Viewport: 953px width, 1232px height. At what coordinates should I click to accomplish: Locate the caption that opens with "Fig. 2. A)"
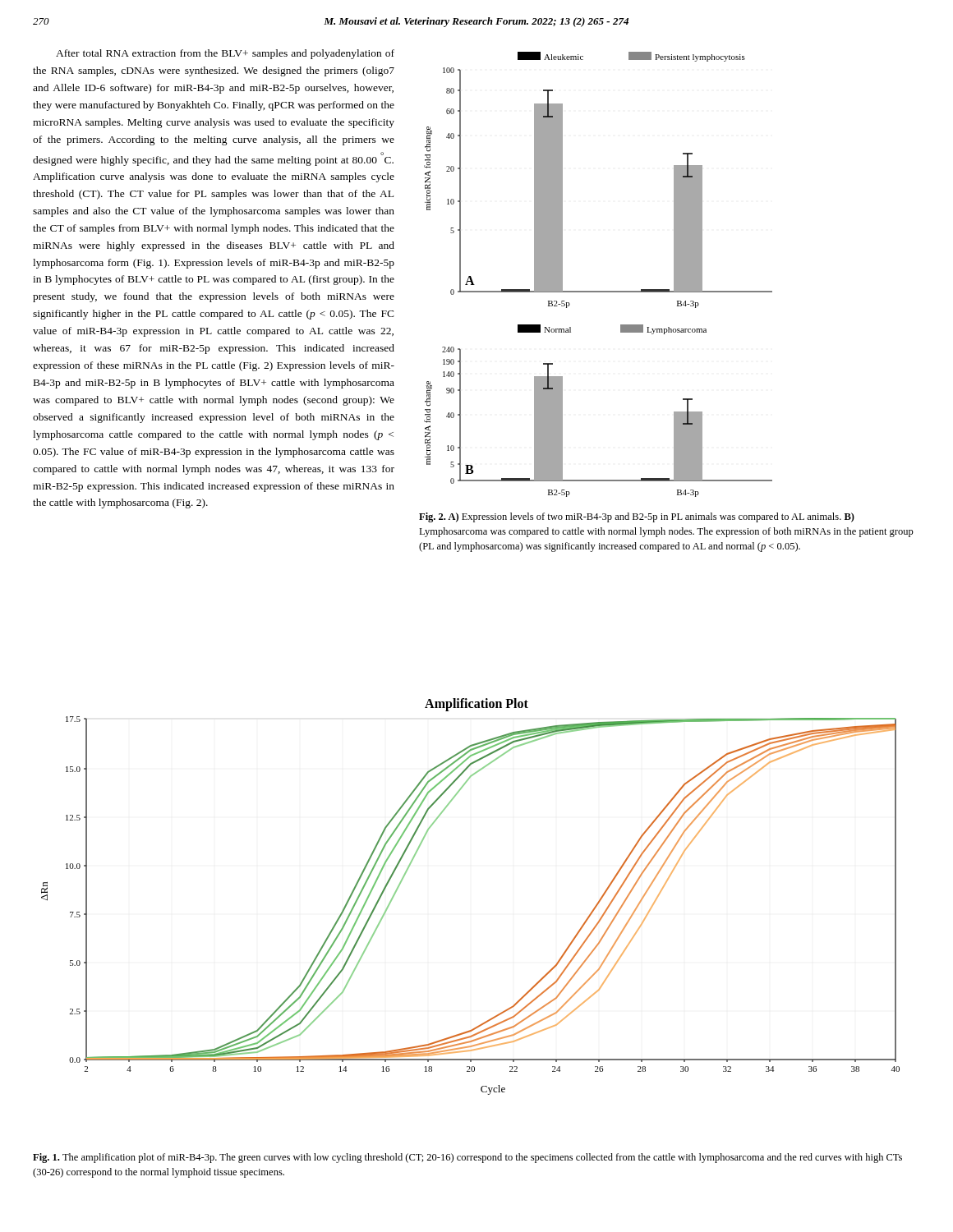[x=666, y=532]
